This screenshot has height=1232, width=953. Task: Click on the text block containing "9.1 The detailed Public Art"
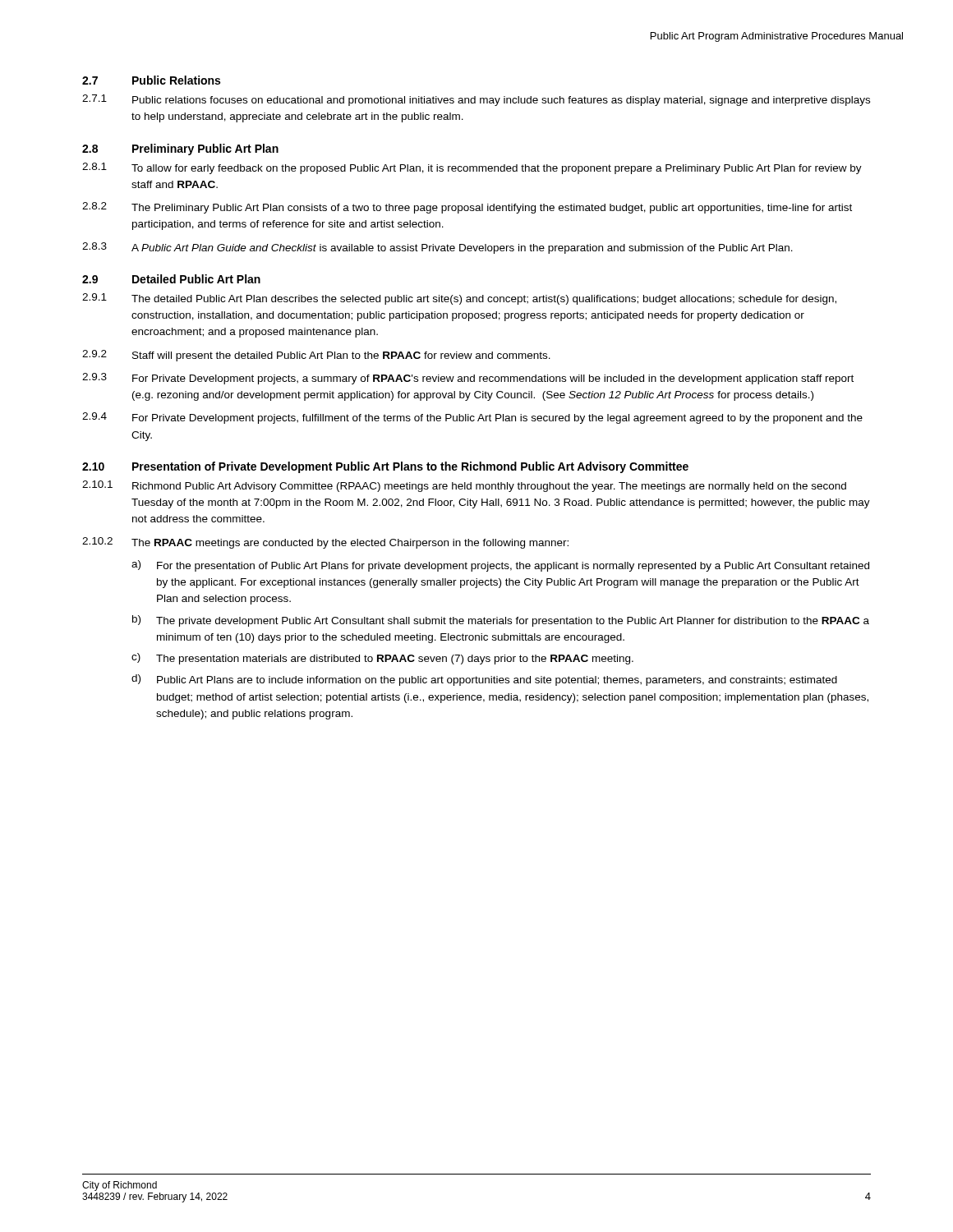pyautogui.click(x=476, y=315)
